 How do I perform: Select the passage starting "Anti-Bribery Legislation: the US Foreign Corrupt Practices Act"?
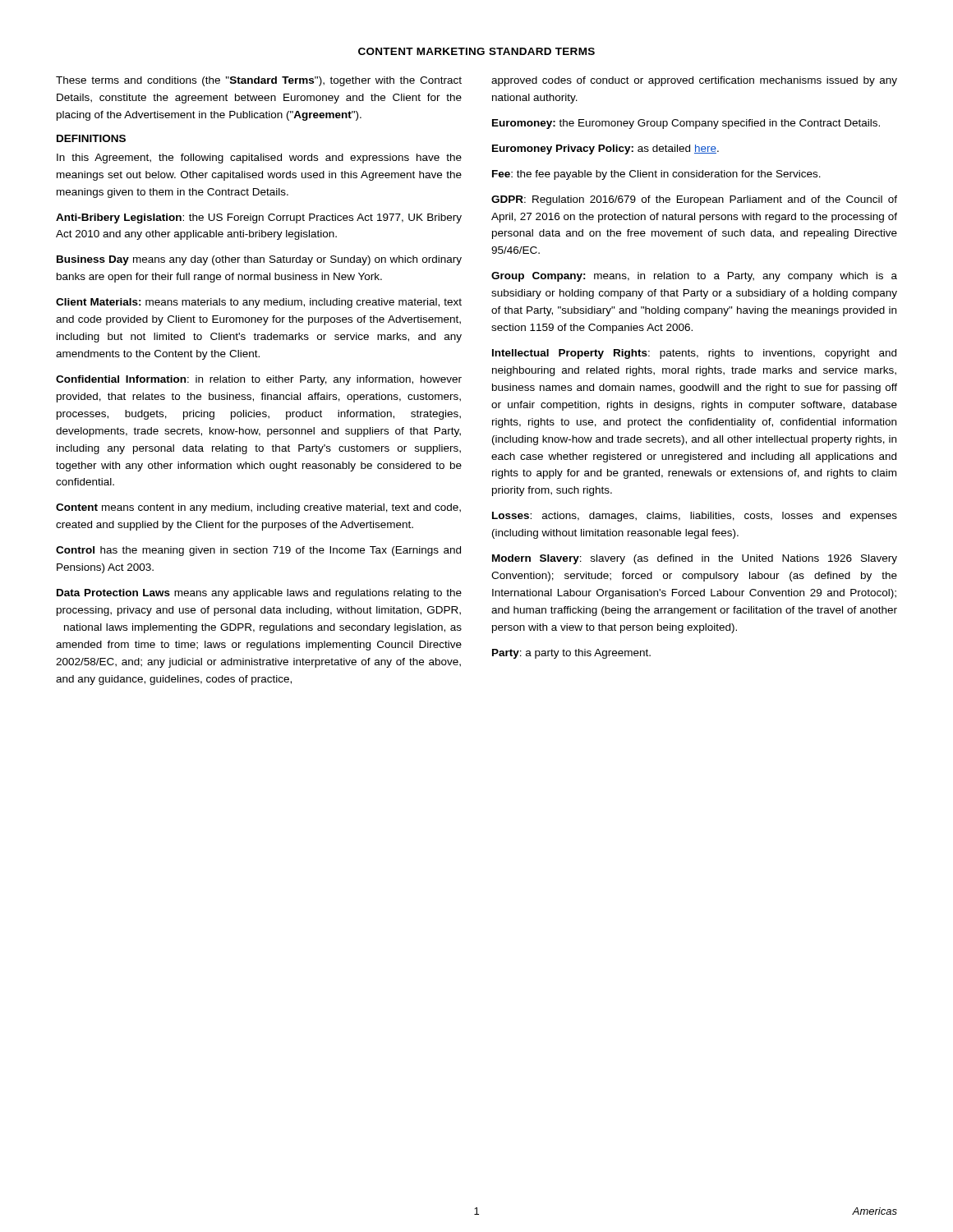(259, 225)
